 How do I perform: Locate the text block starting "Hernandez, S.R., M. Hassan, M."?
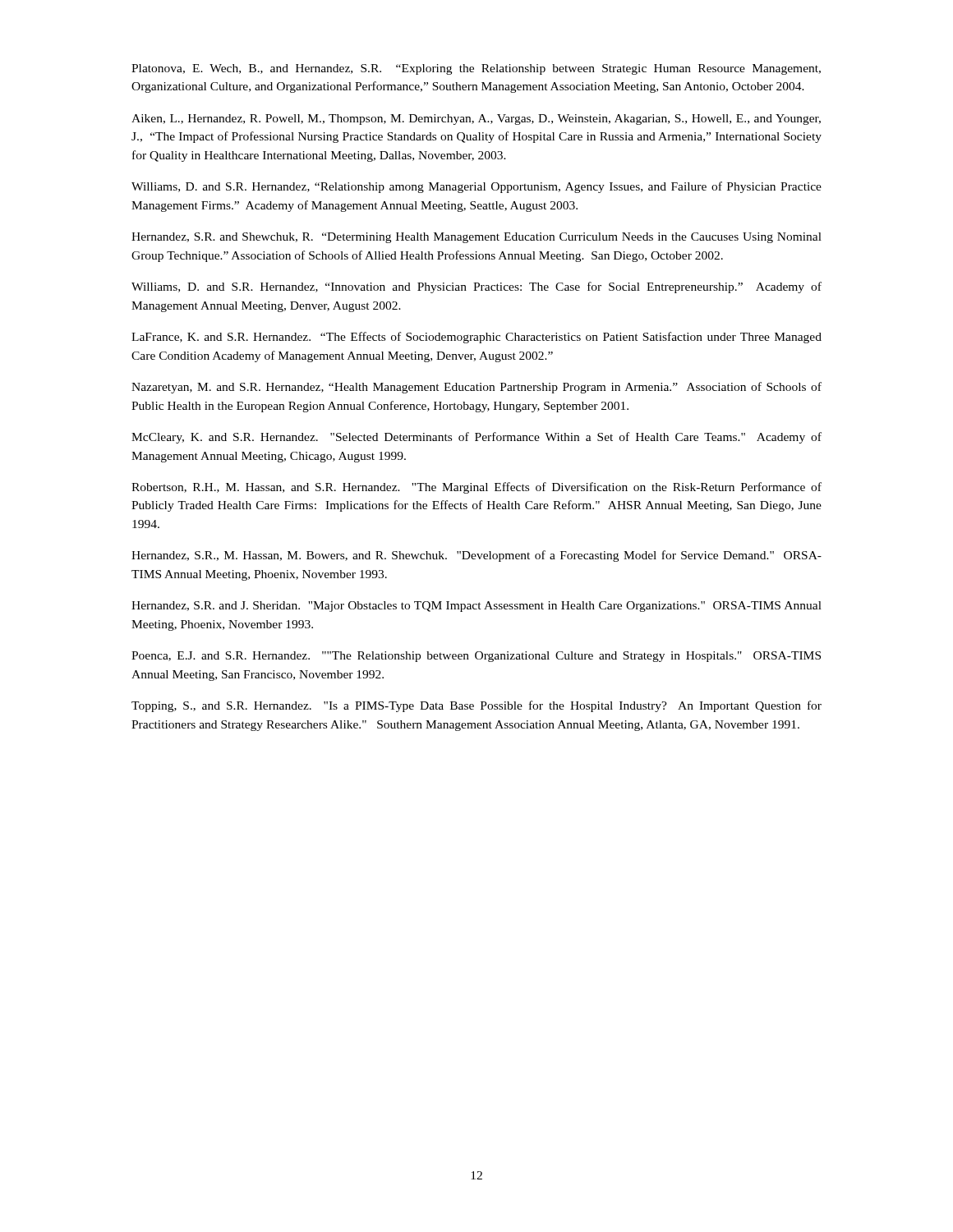476,564
